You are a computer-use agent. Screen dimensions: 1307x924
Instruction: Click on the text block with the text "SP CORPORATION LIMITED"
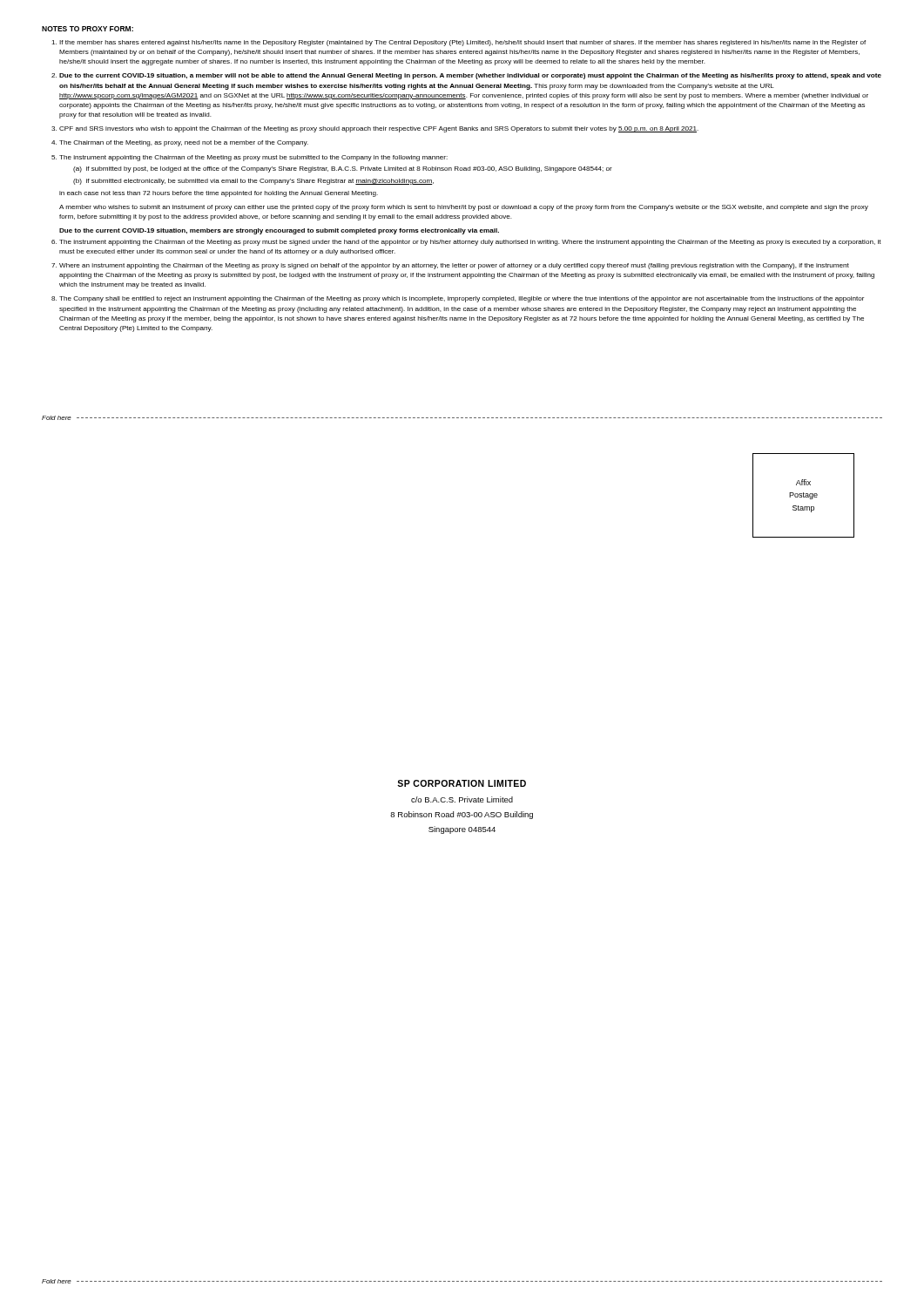pos(462,806)
